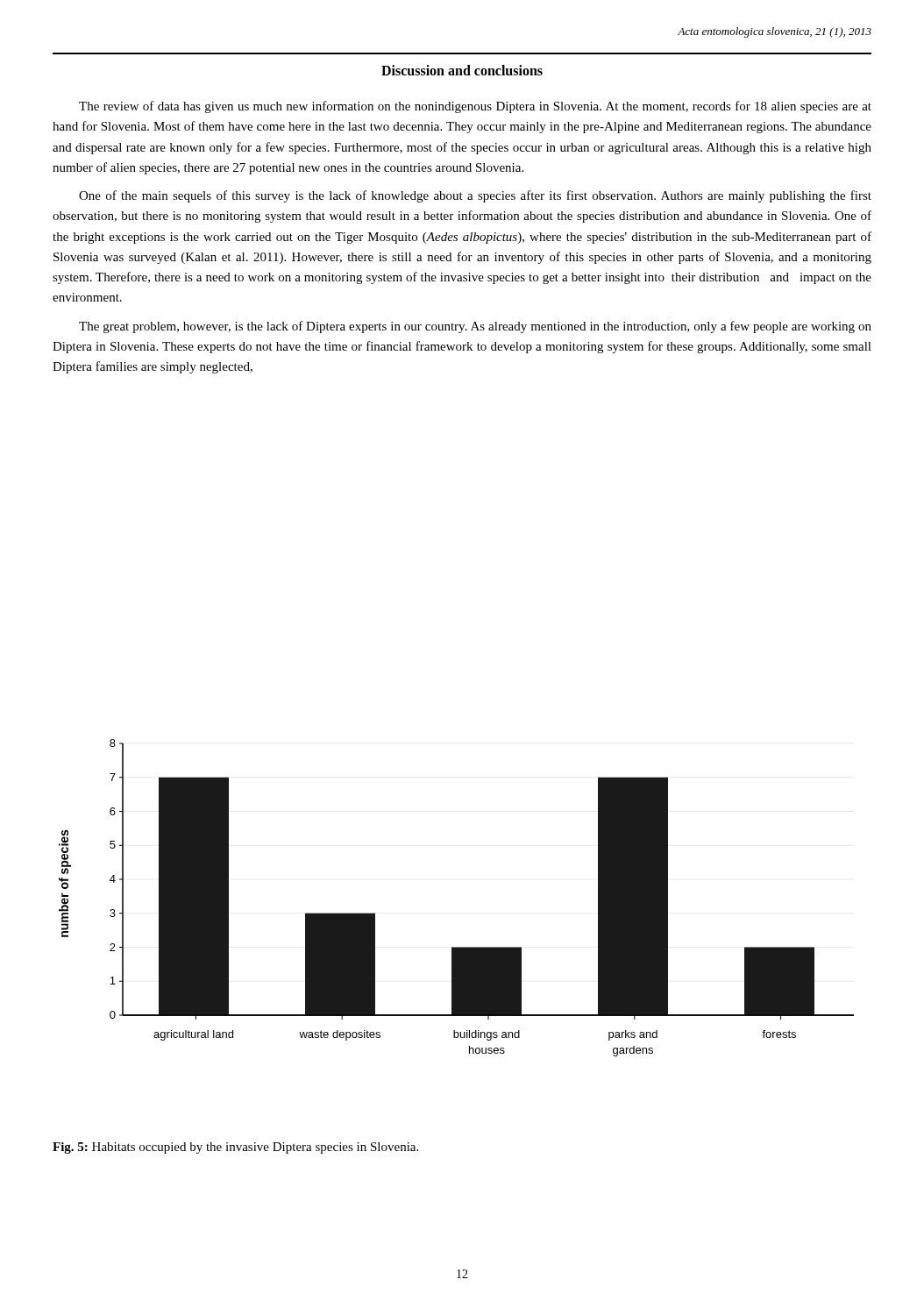This screenshot has width=924, height=1315.
Task: Locate the bar chart
Action: click(462, 916)
